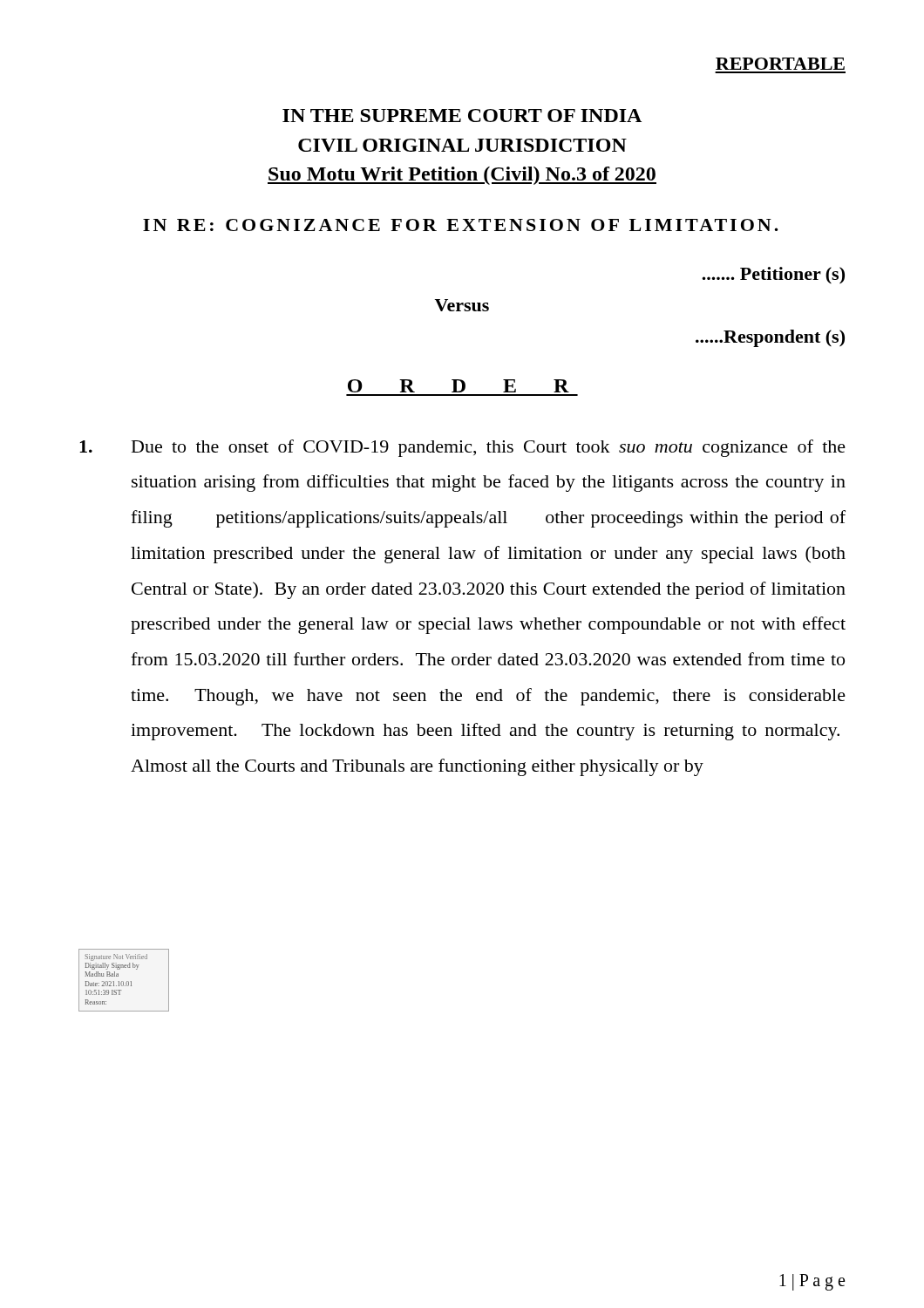The width and height of the screenshot is (924, 1308).
Task: Locate the text "....... Petitioner (s)"
Action: tap(774, 273)
